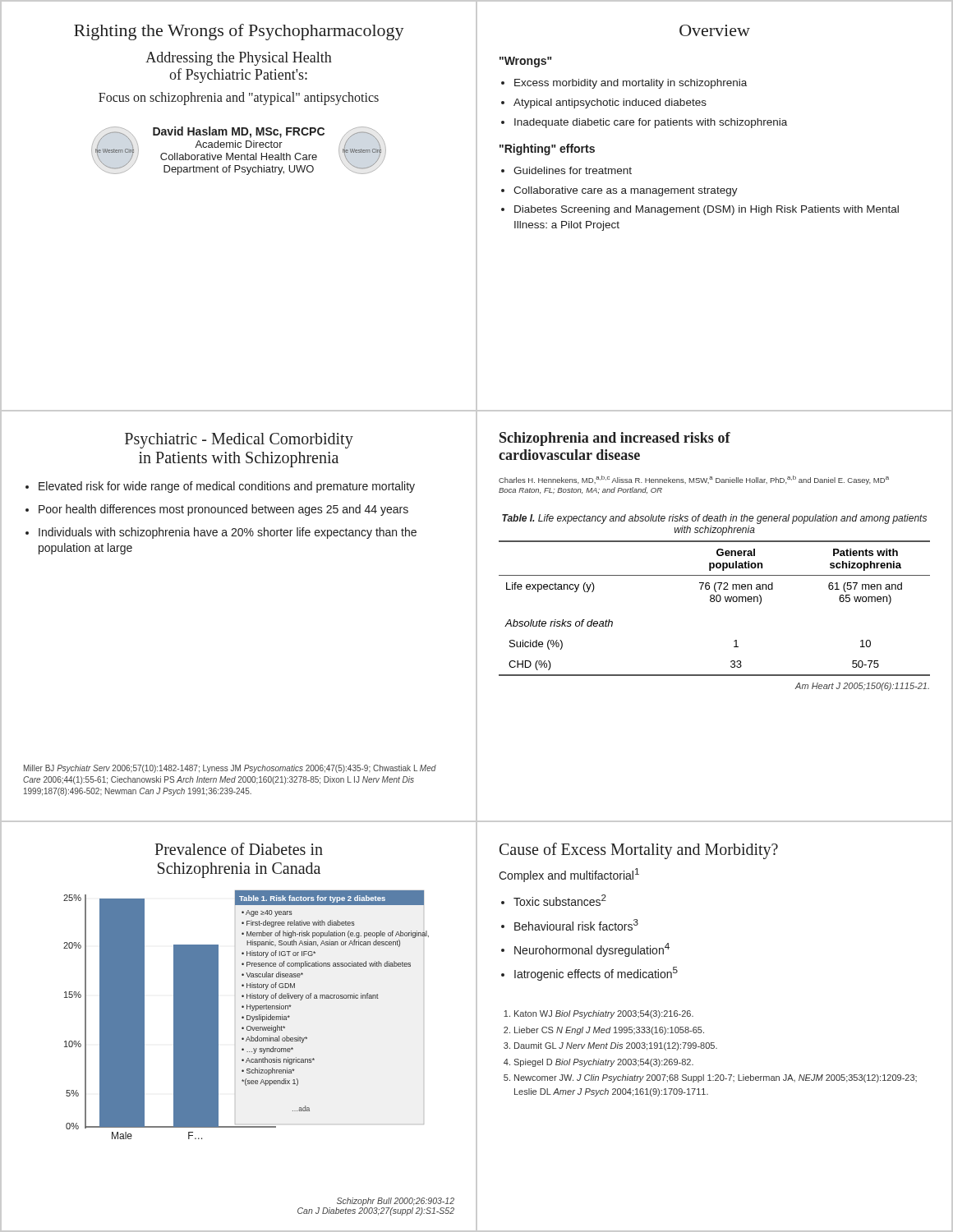Locate the block of text that opens with "Miller BJ Psychiatr Serv 2006;57(10):1482-1487; Lyness JM Psychosomatics"
This screenshot has height=1232, width=953.
click(239, 780)
